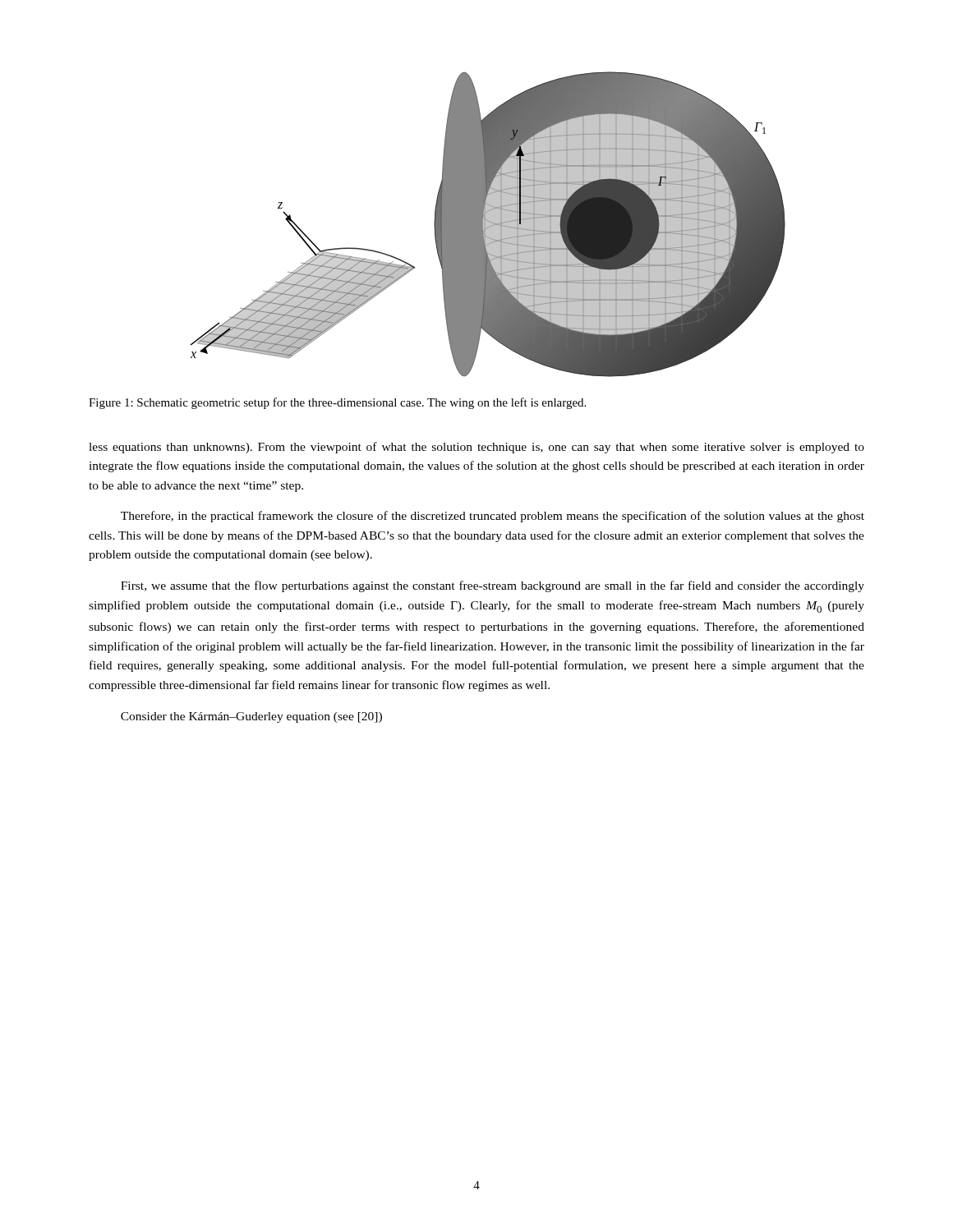Select the text block containing "less equations than unknowns). From"
This screenshot has width=953, height=1232.
coord(476,466)
